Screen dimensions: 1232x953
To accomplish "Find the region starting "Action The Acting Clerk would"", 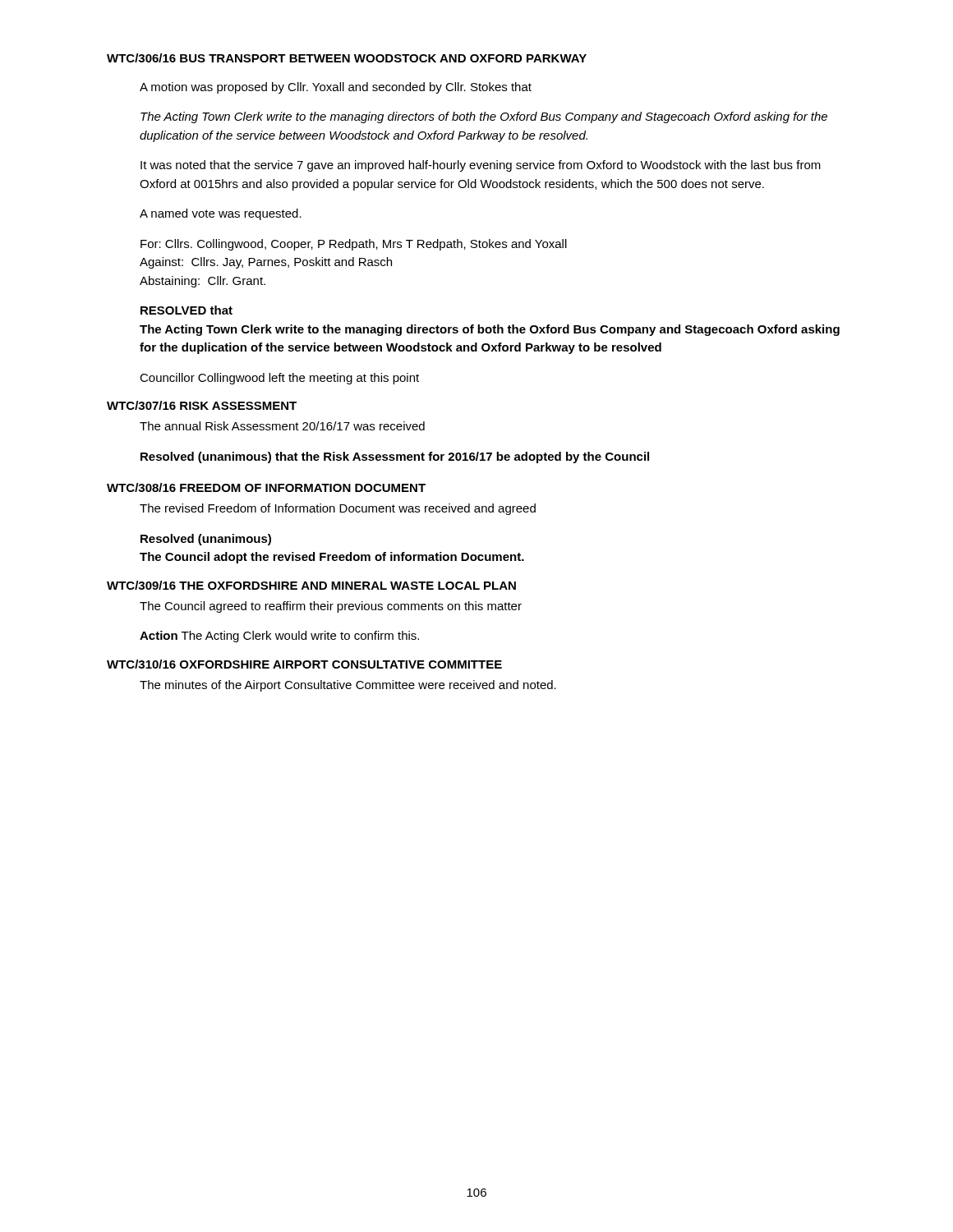I will click(x=280, y=635).
